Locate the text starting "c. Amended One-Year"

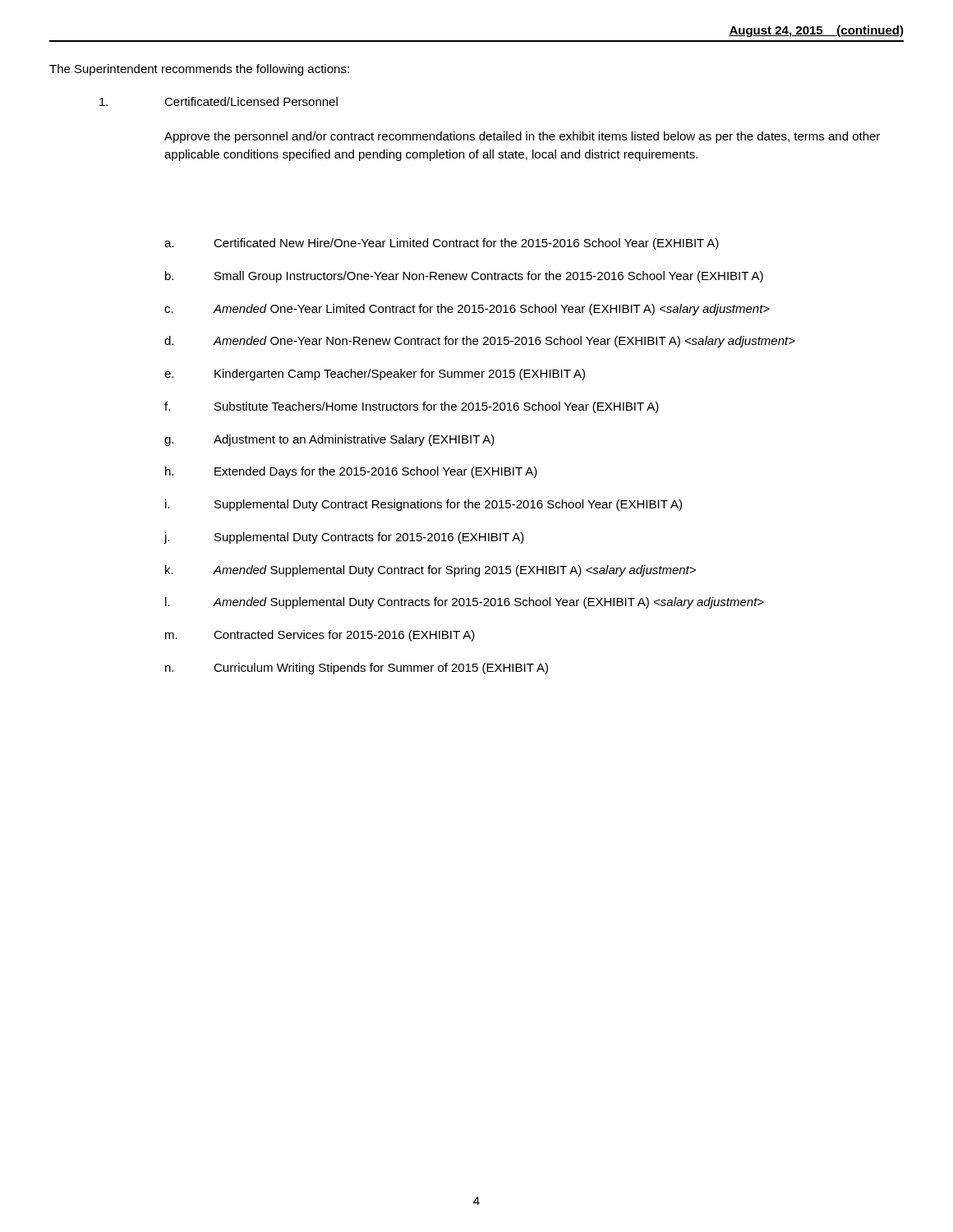(x=534, y=308)
